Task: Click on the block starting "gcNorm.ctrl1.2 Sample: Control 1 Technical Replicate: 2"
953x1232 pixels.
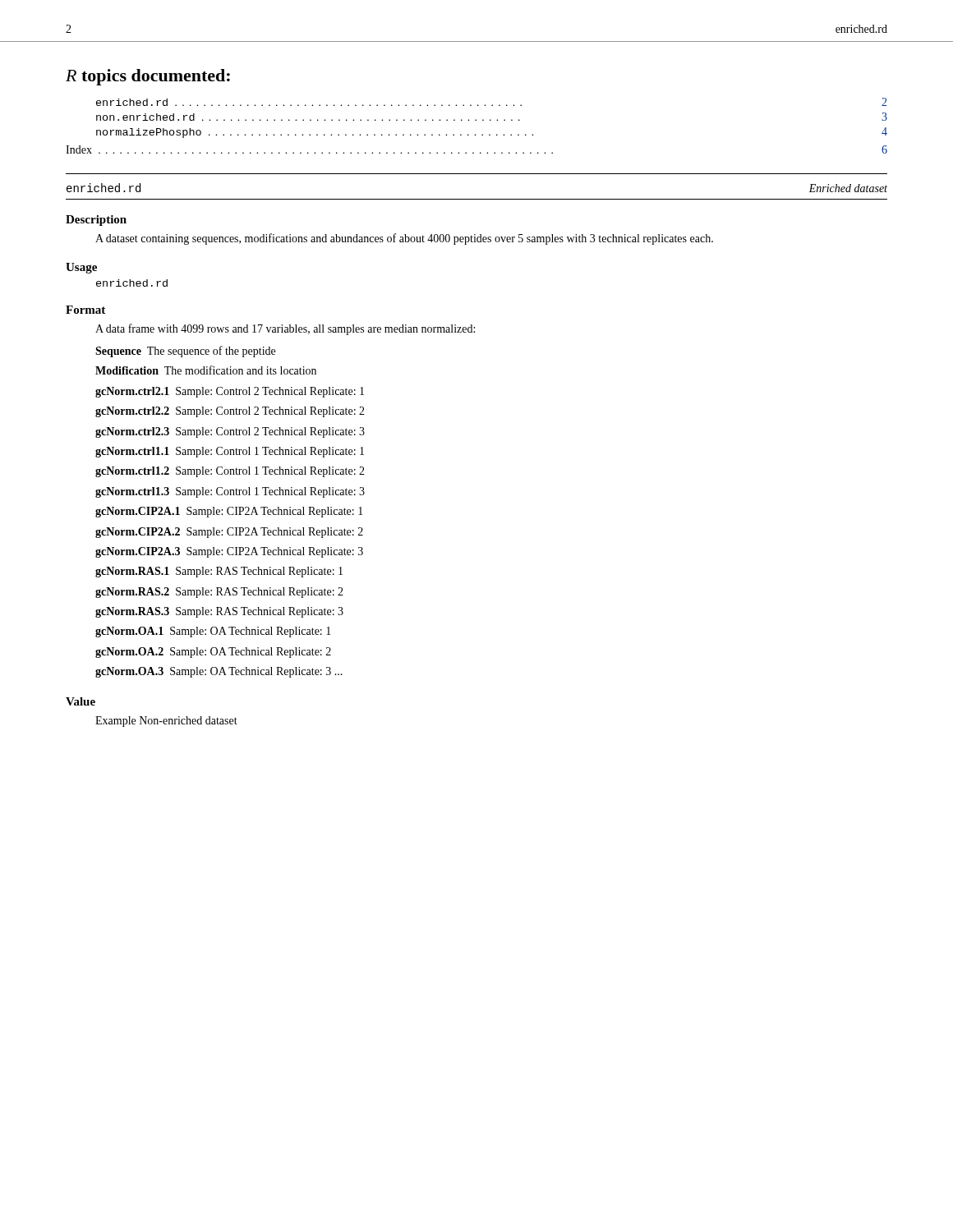Action: click(x=230, y=471)
